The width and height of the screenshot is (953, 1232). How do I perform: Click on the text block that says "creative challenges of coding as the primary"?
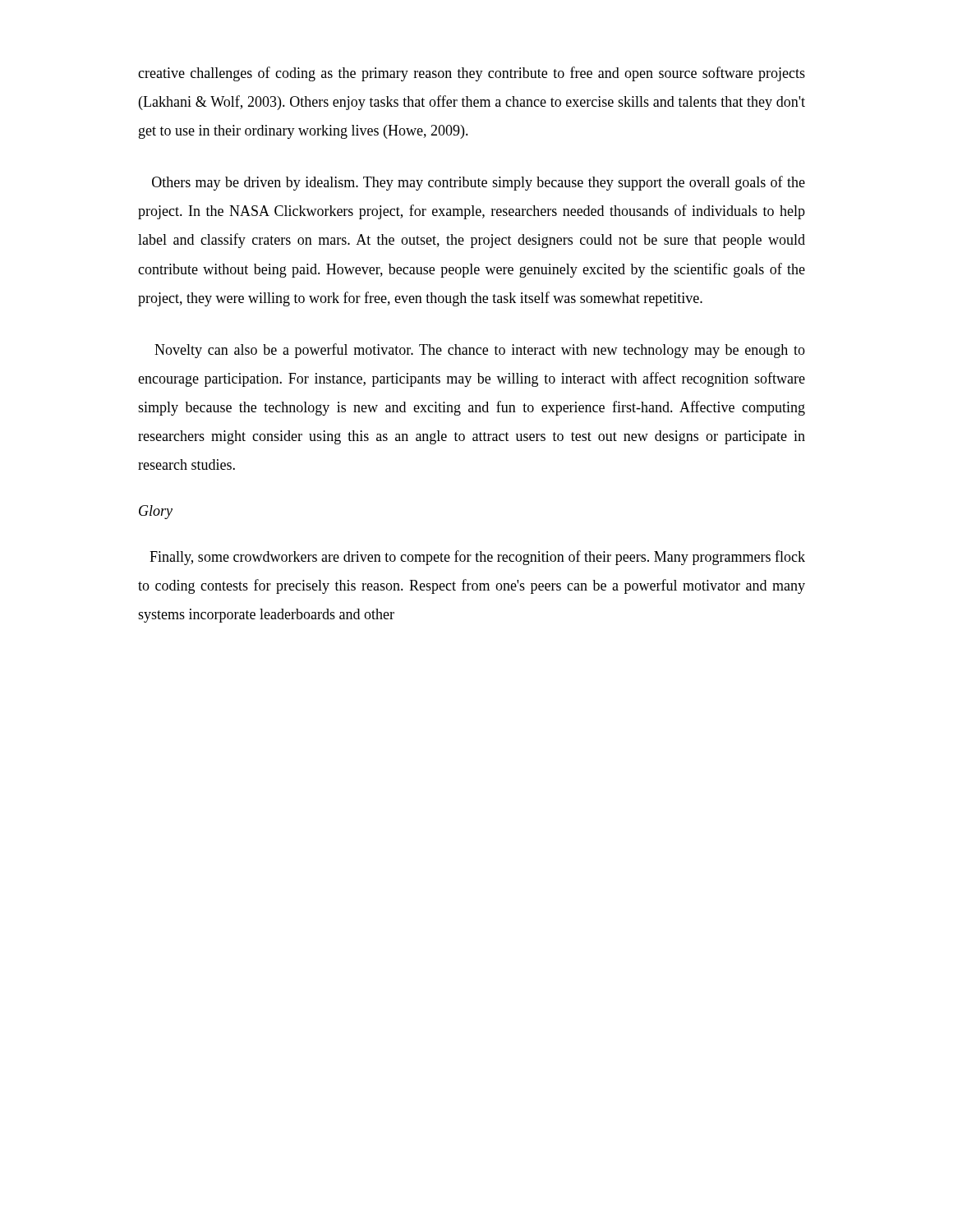pyautogui.click(x=472, y=102)
